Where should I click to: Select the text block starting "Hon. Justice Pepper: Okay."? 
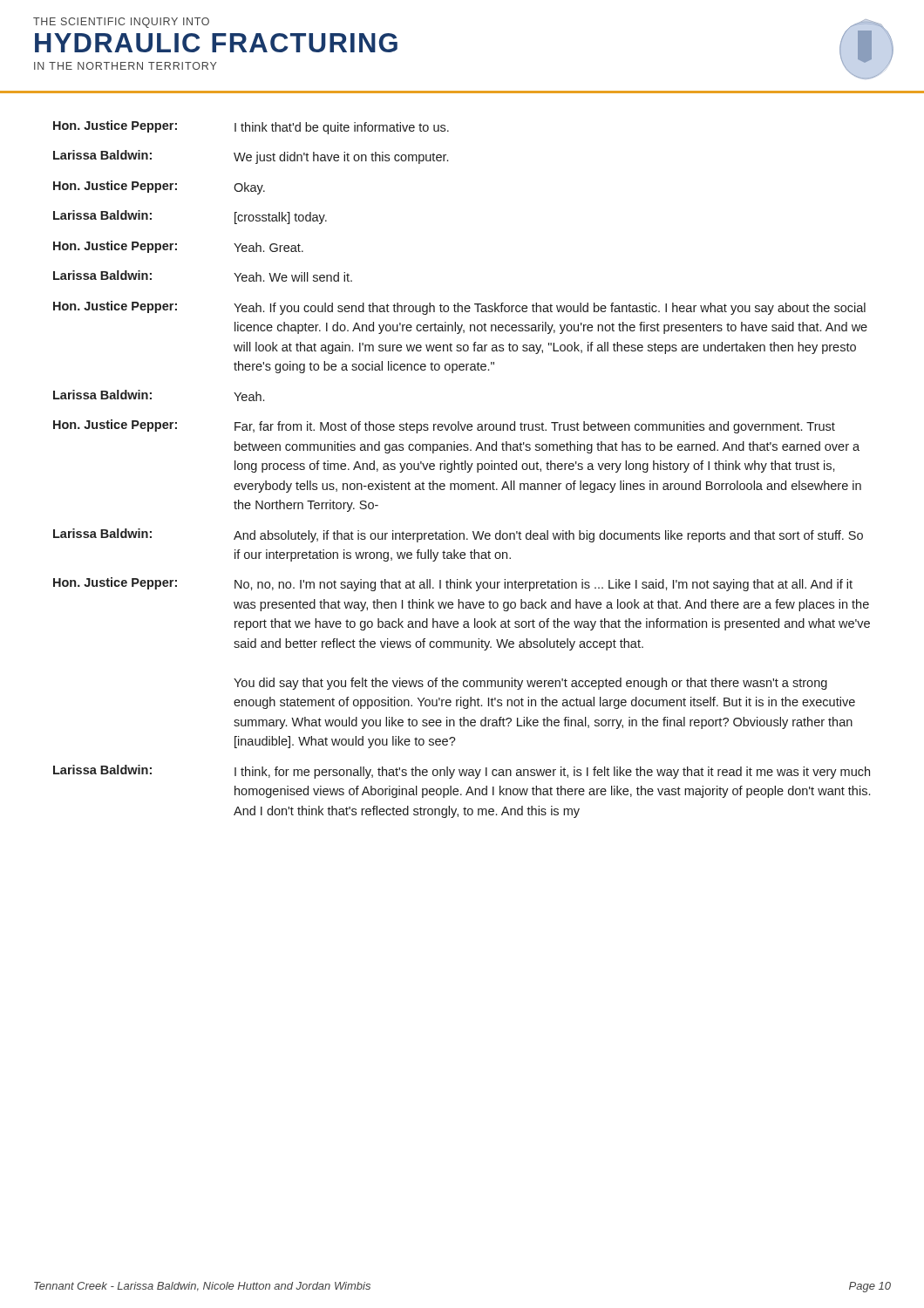point(159,187)
